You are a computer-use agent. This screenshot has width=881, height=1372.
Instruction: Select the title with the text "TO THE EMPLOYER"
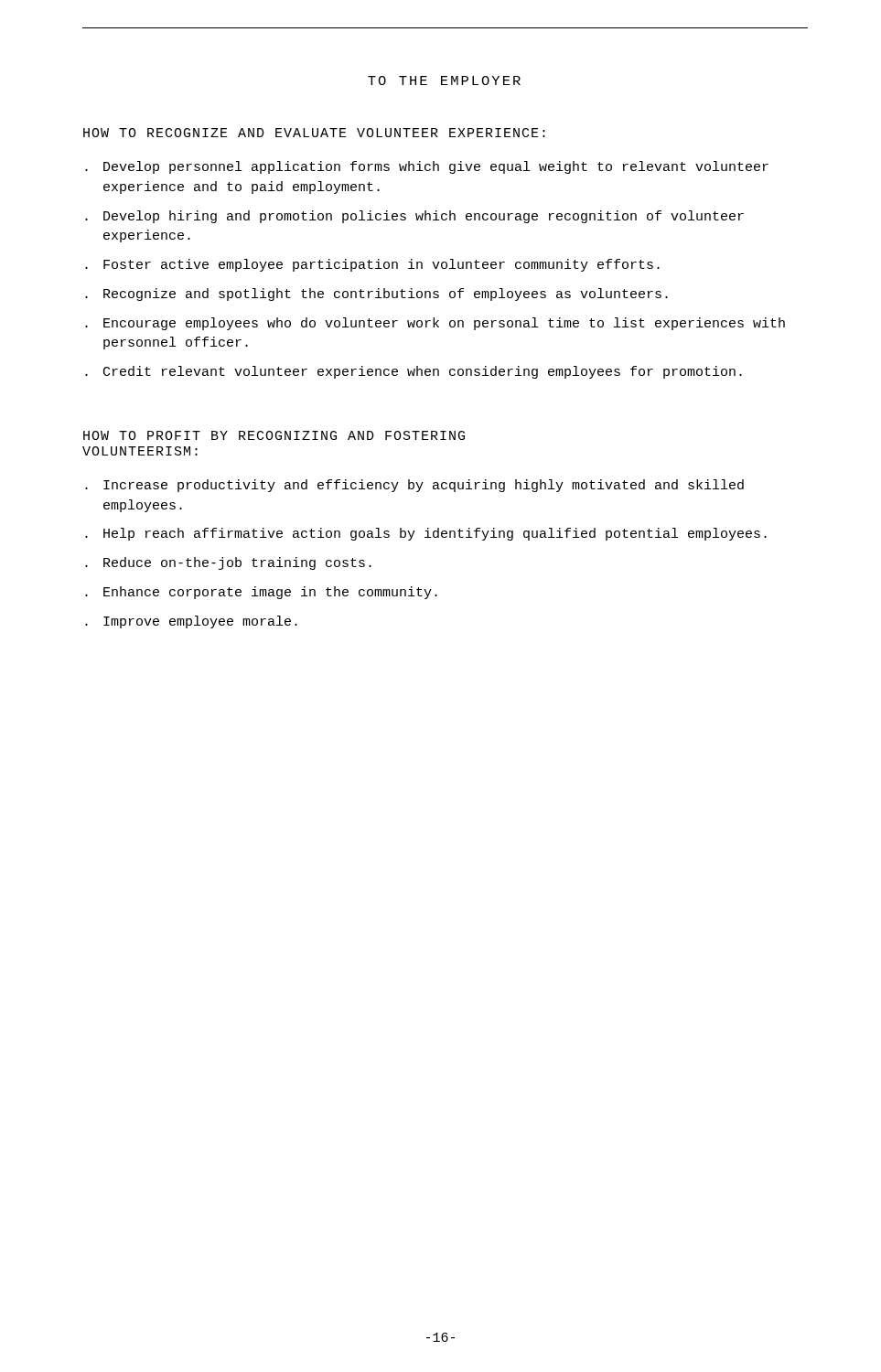[445, 81]
